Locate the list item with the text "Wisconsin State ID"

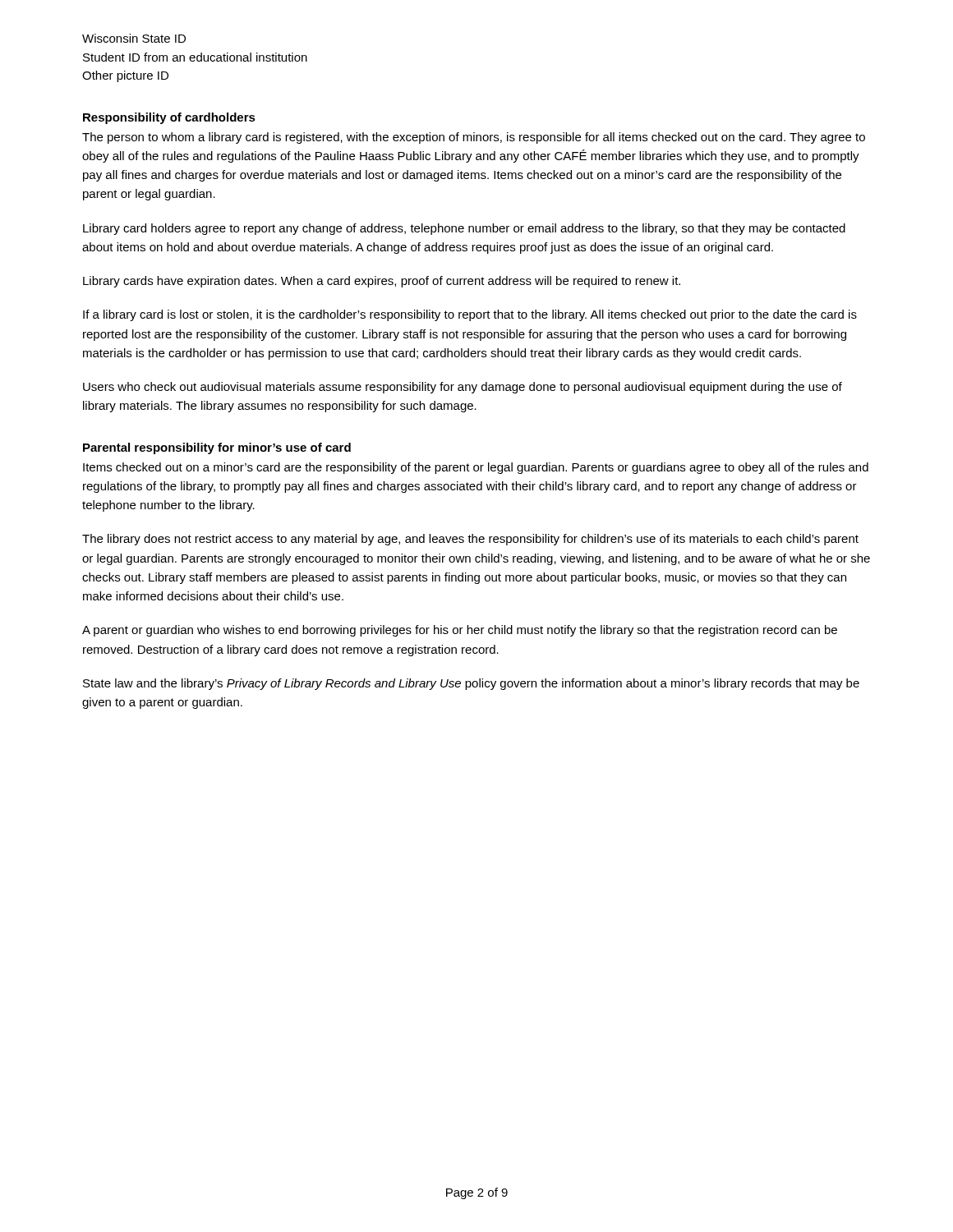(134, 38)
